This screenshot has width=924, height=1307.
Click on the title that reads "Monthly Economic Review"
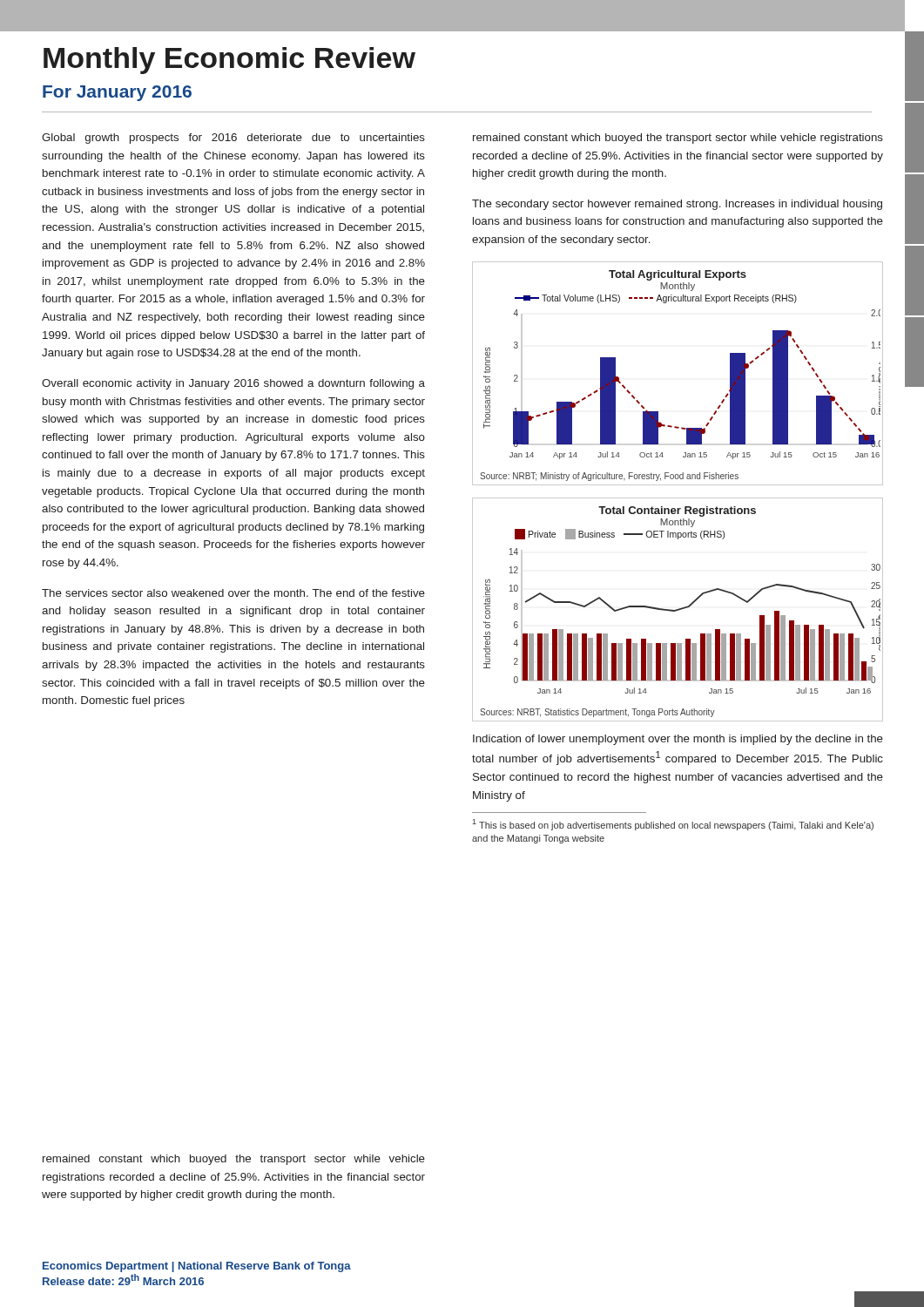pos(229,61)
